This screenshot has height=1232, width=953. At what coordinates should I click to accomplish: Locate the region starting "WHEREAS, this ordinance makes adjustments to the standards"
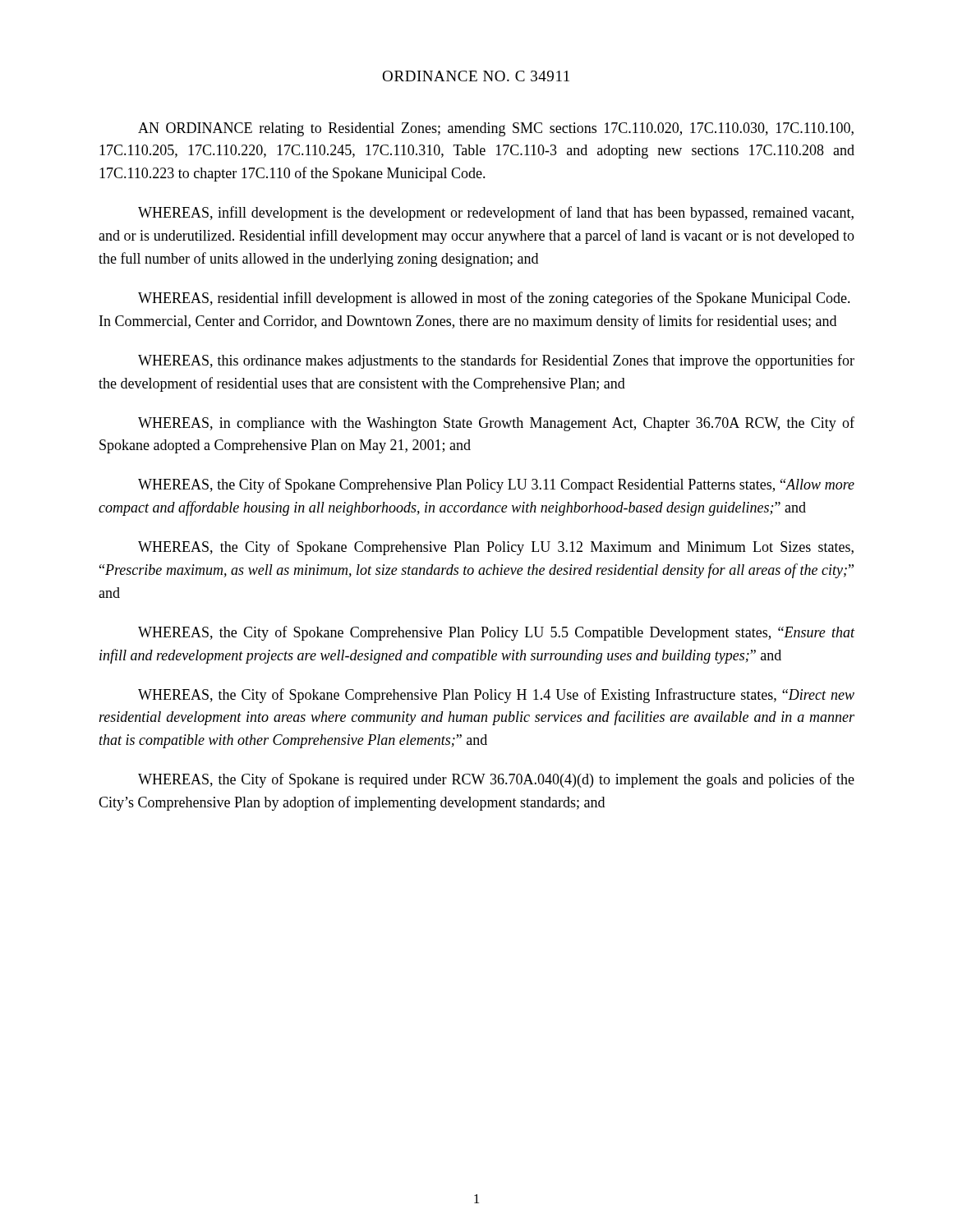click(x=476, y=372)
